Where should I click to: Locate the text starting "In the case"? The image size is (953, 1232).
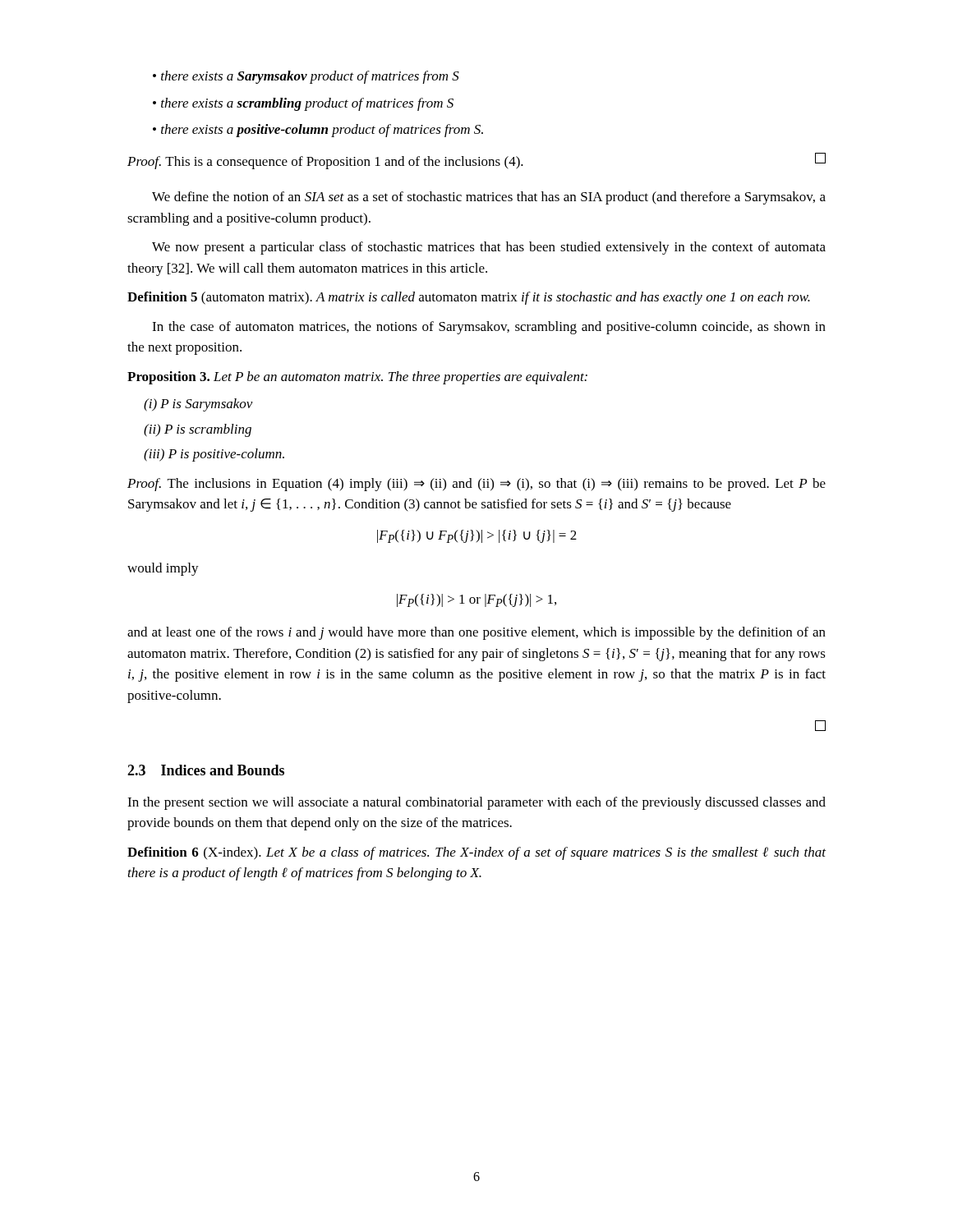click(476, 337)
